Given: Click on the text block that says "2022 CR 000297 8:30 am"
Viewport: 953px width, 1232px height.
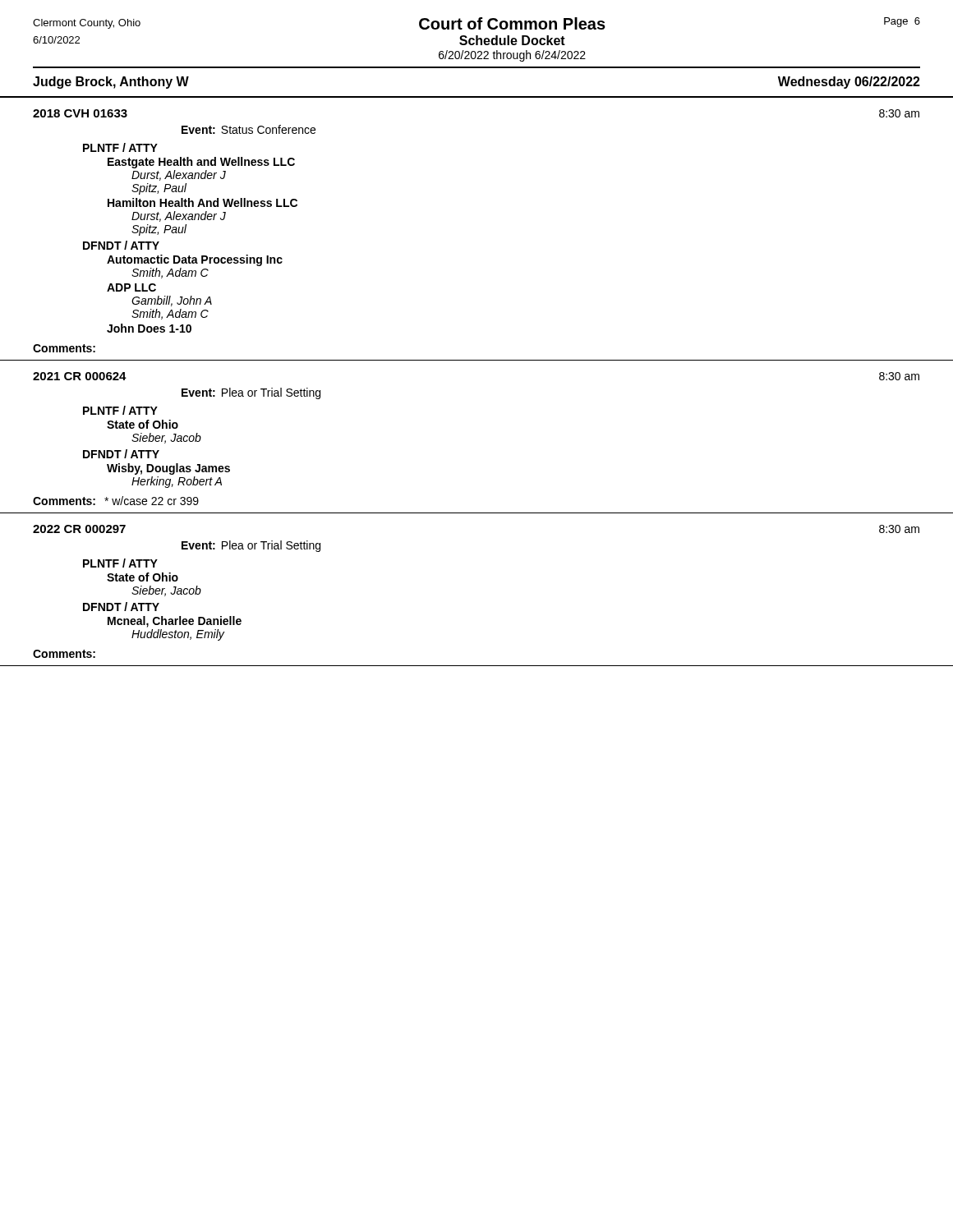Looking at the screenshot, I should [77, 529].
